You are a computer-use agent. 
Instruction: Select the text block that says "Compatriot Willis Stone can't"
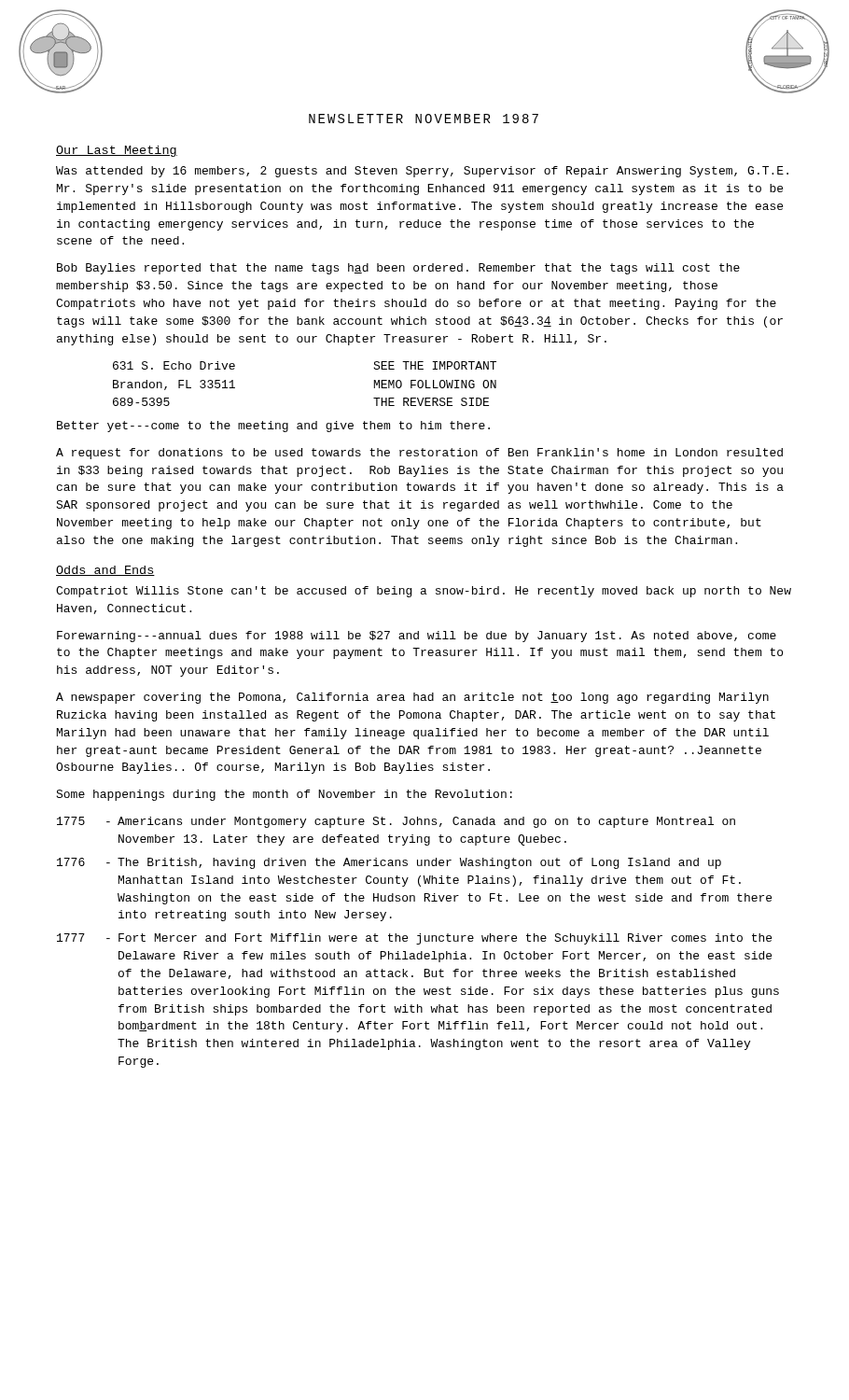(424, 600)
